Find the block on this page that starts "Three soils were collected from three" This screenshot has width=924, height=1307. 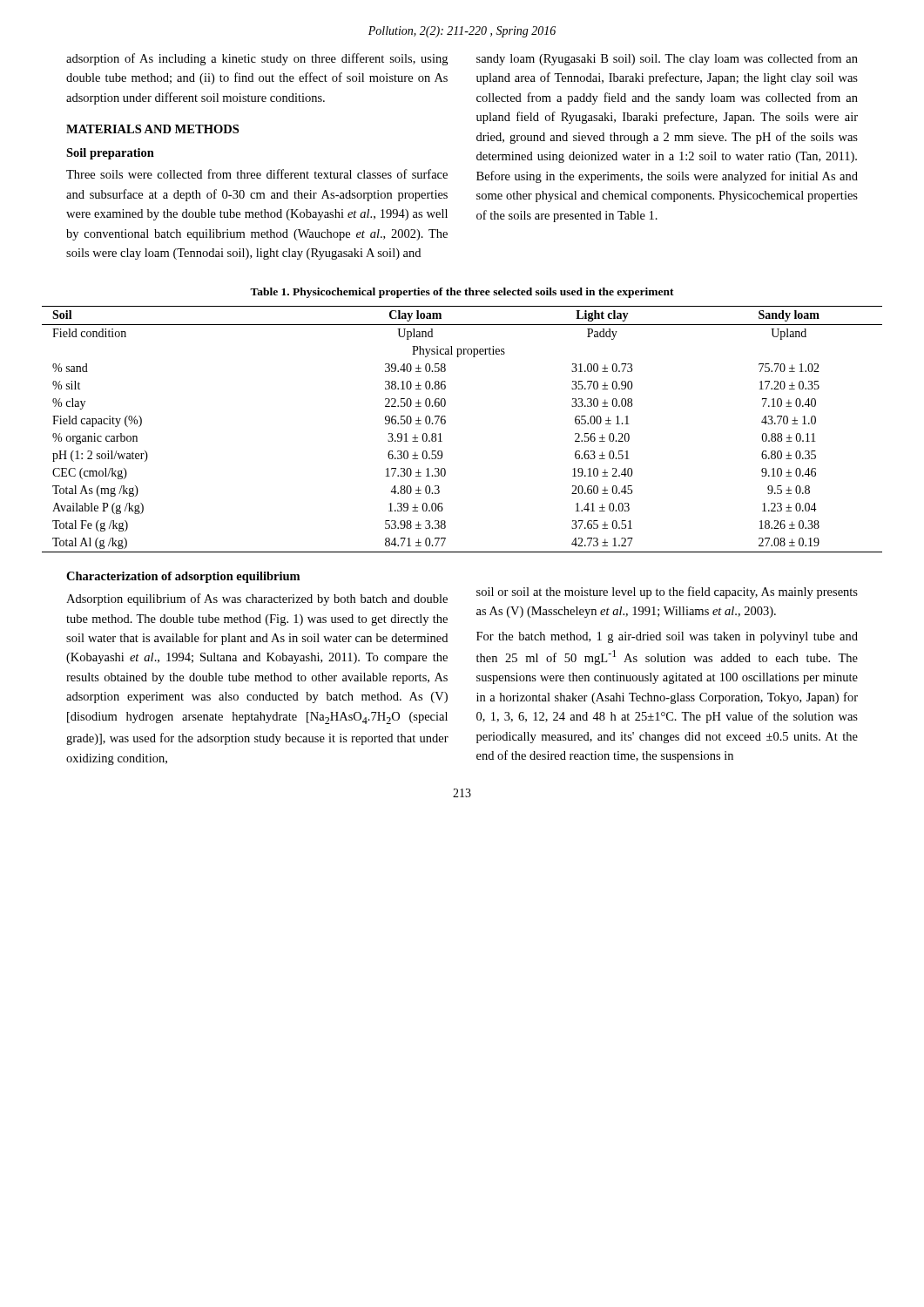[257, 214]
